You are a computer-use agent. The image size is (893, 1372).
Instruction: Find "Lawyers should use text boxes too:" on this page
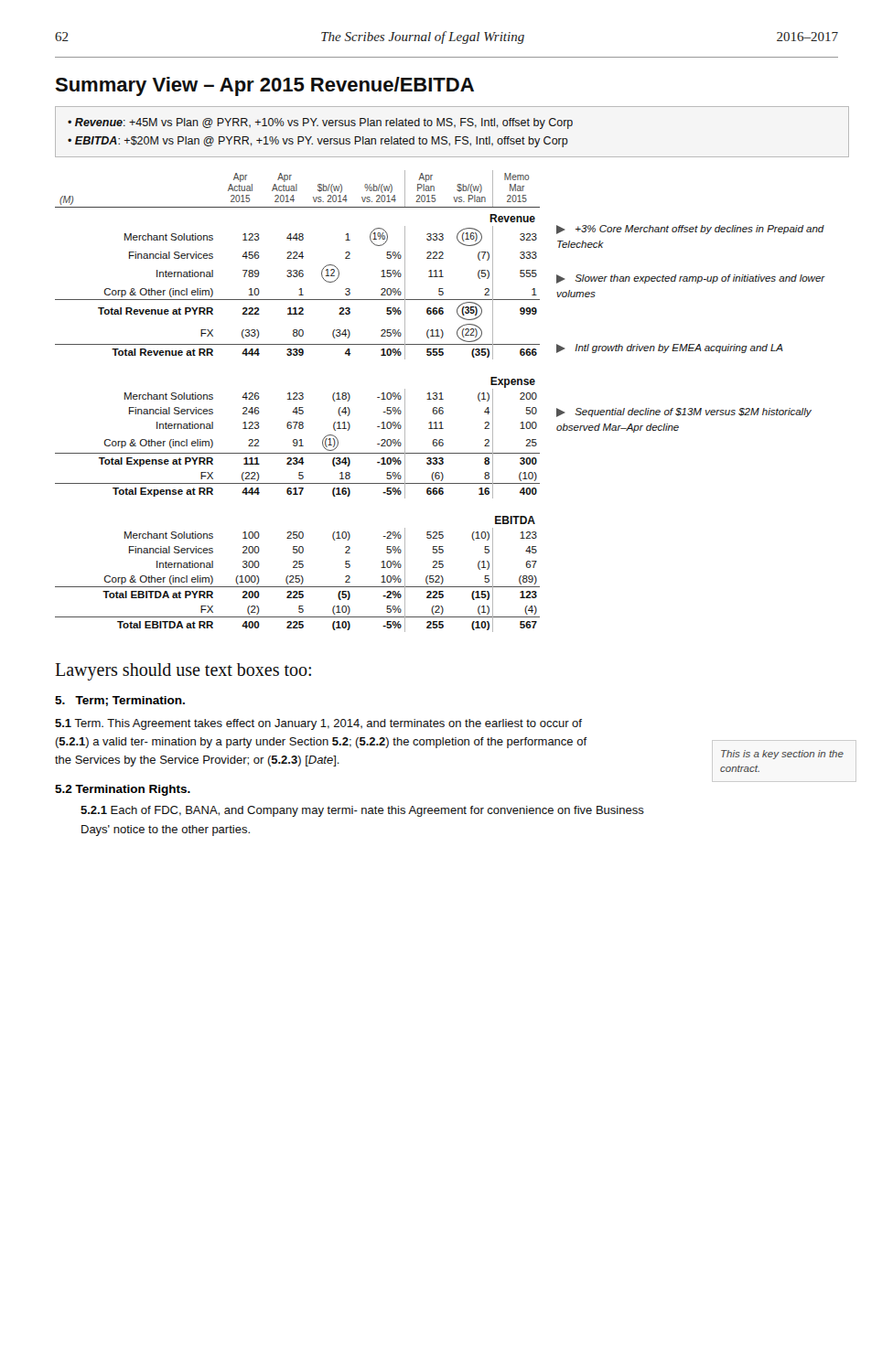tap(184, 670)
